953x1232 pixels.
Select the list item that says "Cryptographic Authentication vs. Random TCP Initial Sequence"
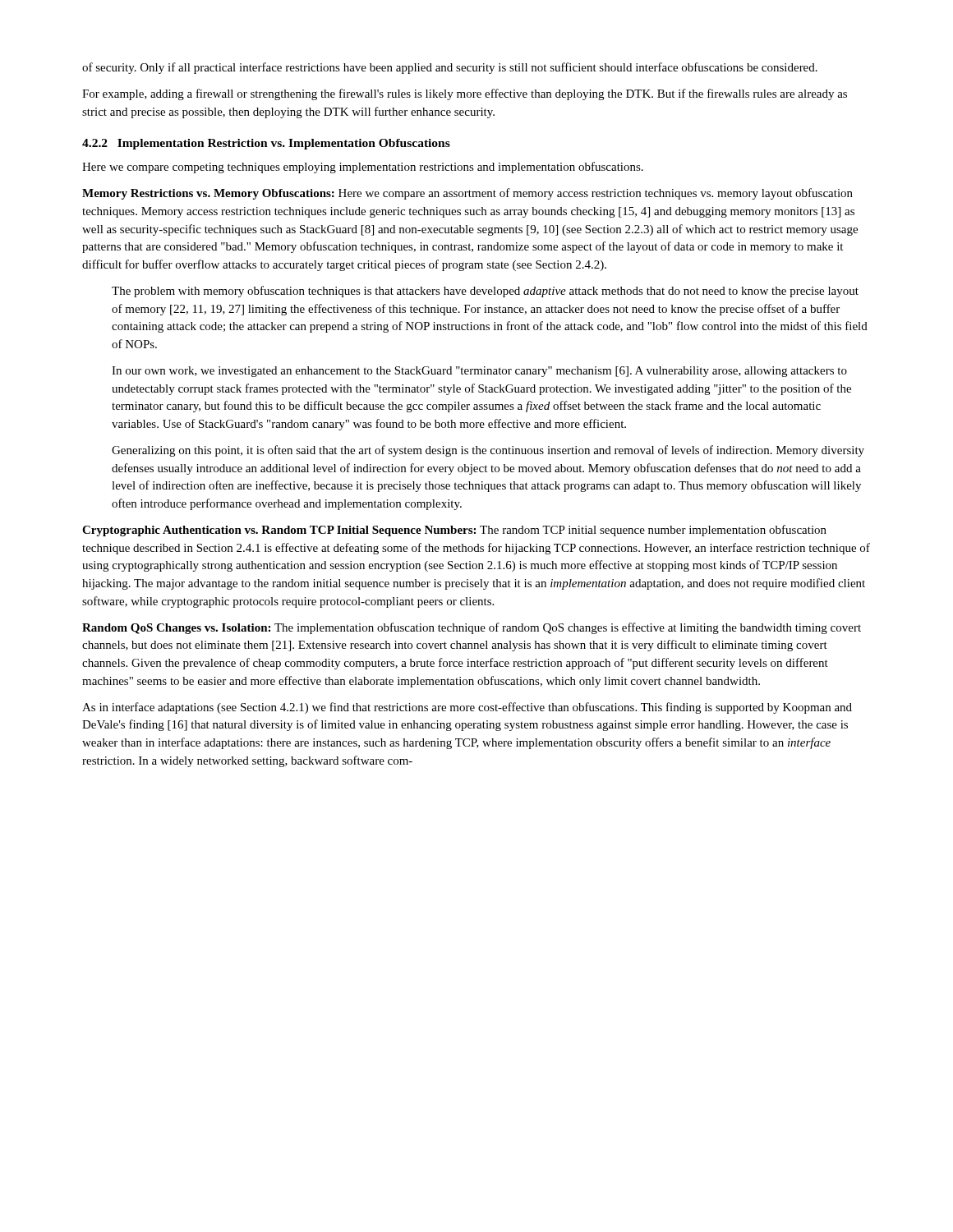point(476,565)
